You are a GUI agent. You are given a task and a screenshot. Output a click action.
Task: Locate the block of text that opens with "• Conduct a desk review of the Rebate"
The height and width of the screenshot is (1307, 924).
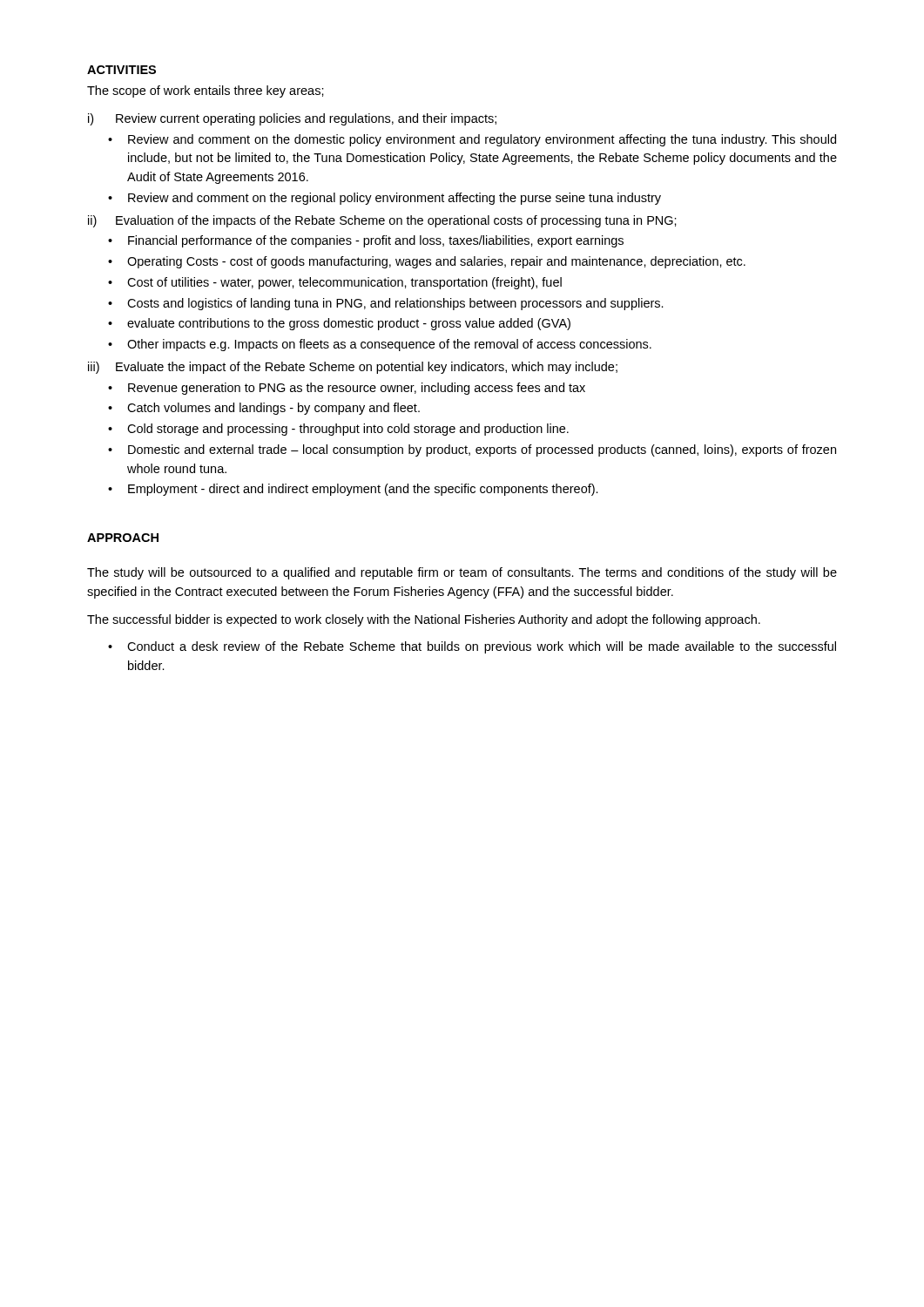tap(462, 657)
